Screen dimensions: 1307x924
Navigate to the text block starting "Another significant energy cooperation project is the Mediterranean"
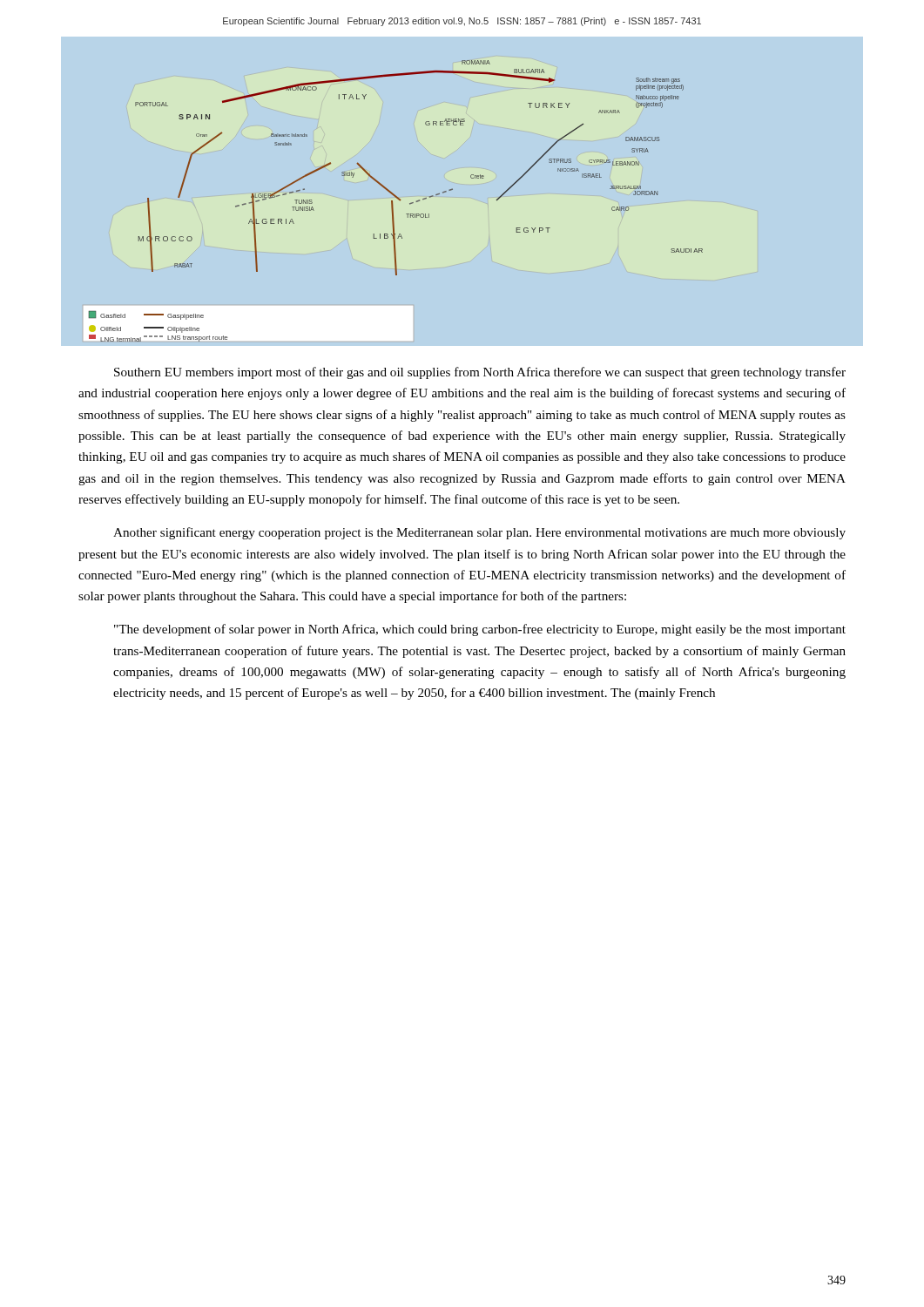[462, 564]
